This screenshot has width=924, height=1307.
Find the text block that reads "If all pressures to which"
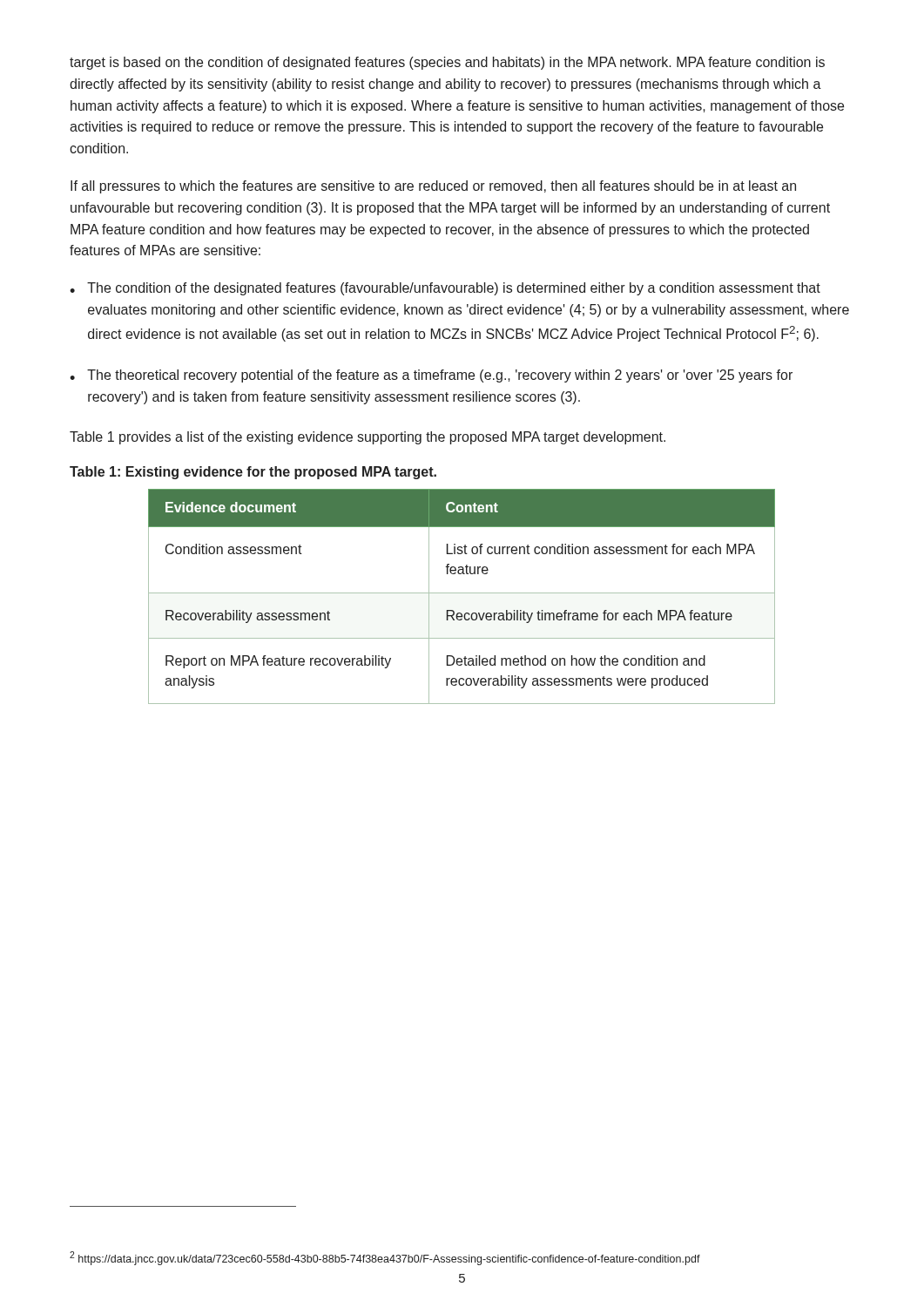450,218
